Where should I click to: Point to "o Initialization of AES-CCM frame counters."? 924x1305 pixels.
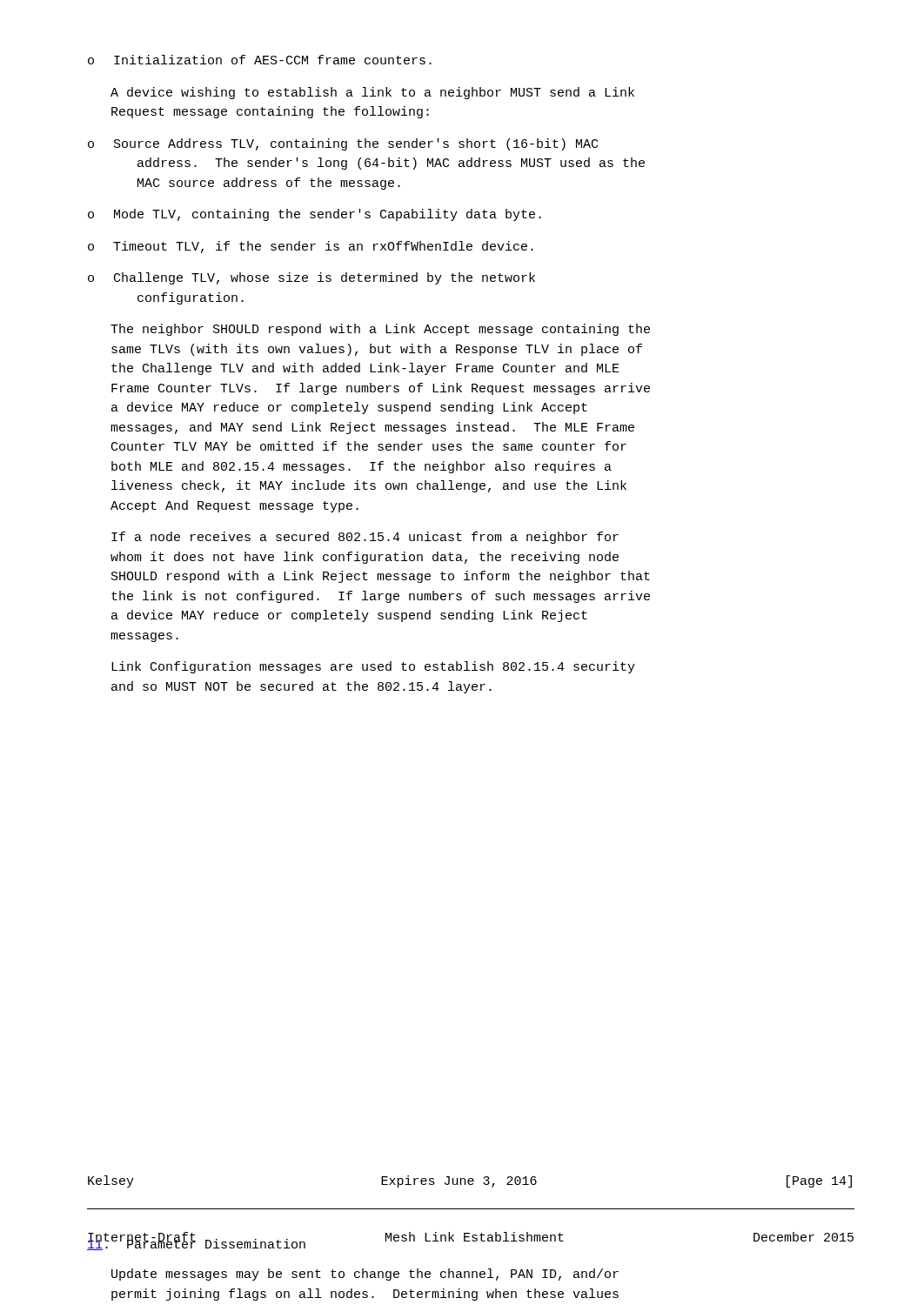click(260, 60)
